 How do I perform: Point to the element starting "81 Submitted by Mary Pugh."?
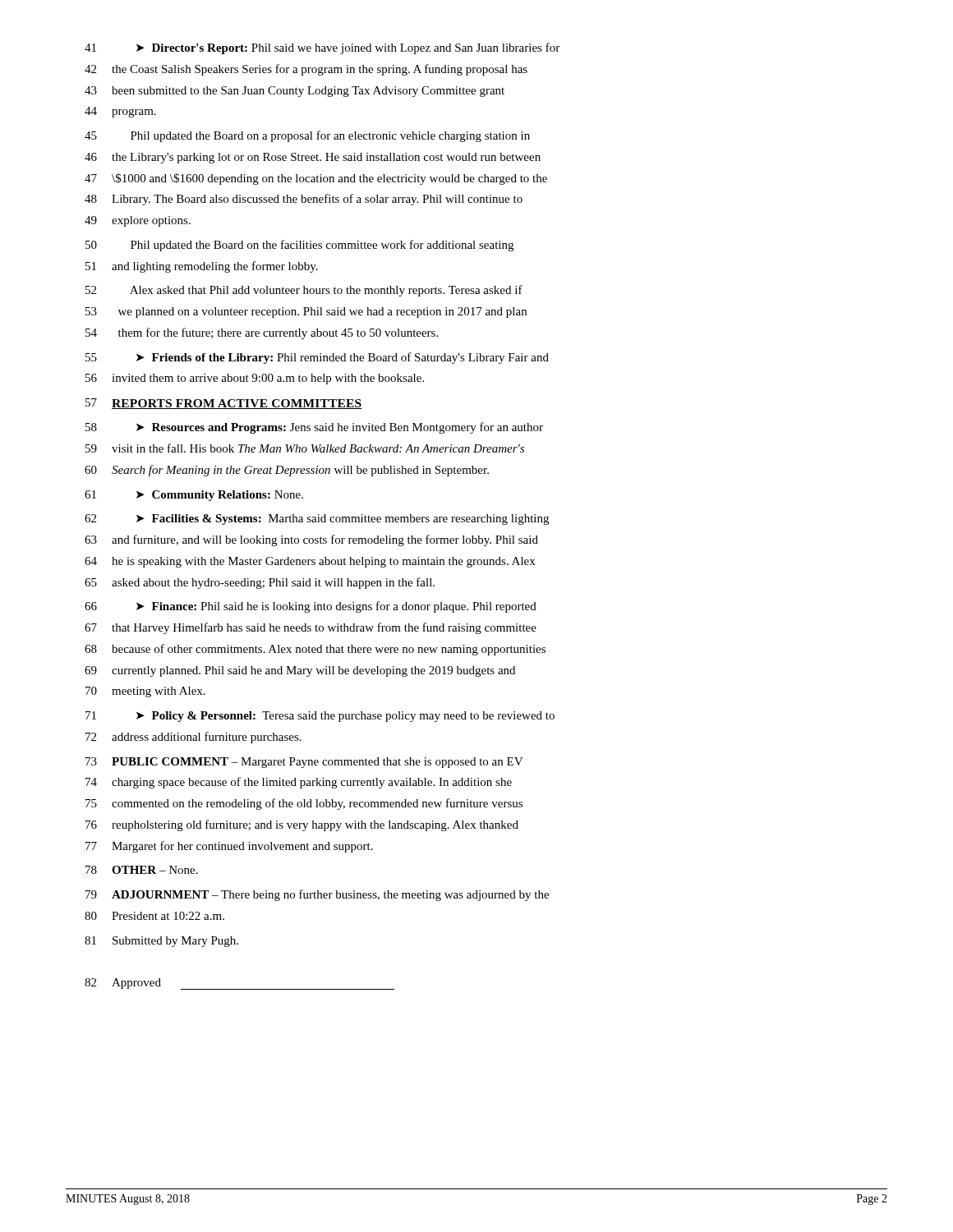[x=161, y=942]
